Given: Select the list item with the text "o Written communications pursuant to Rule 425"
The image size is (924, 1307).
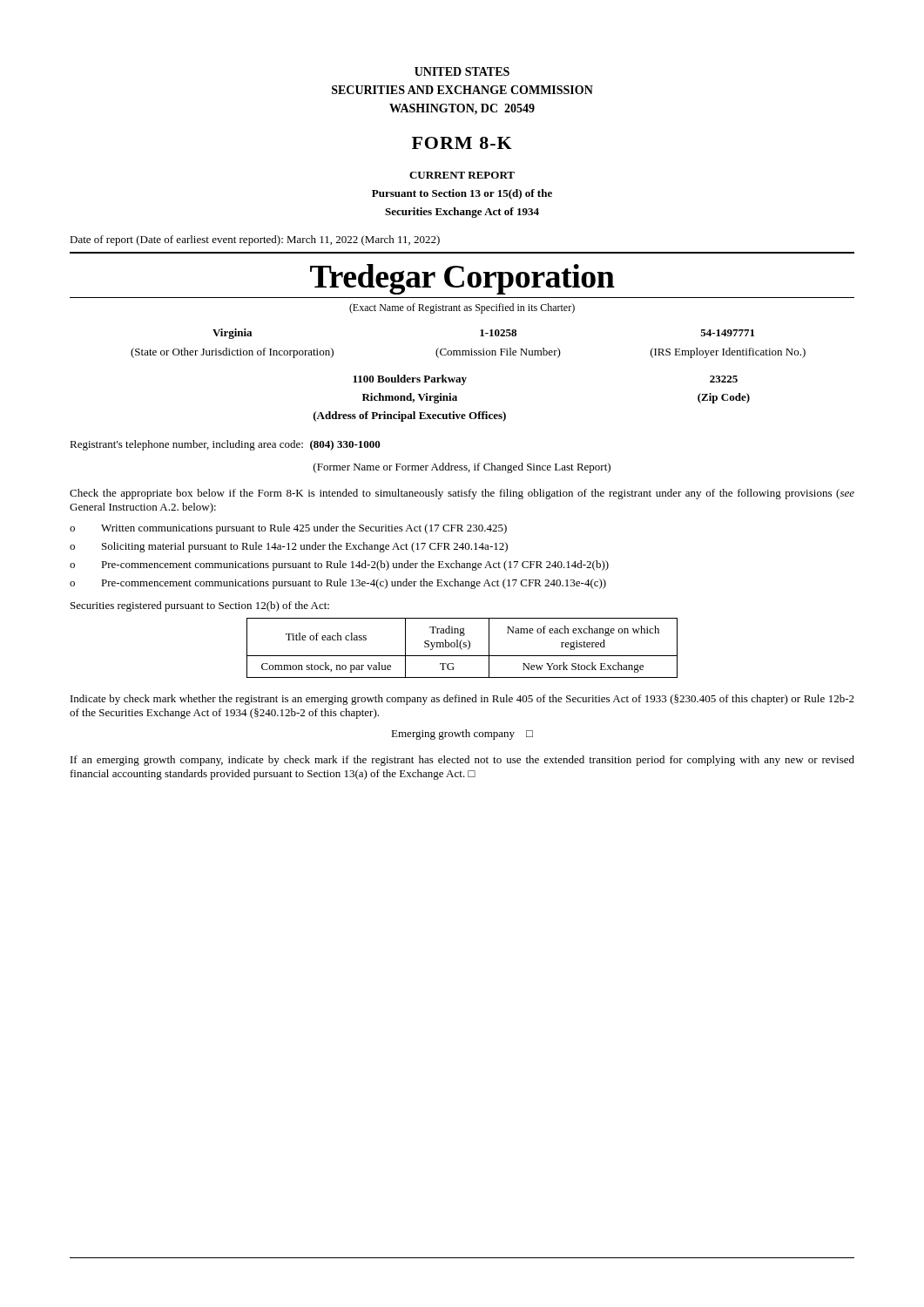Looking at the screenshot, I should [462, 528].
